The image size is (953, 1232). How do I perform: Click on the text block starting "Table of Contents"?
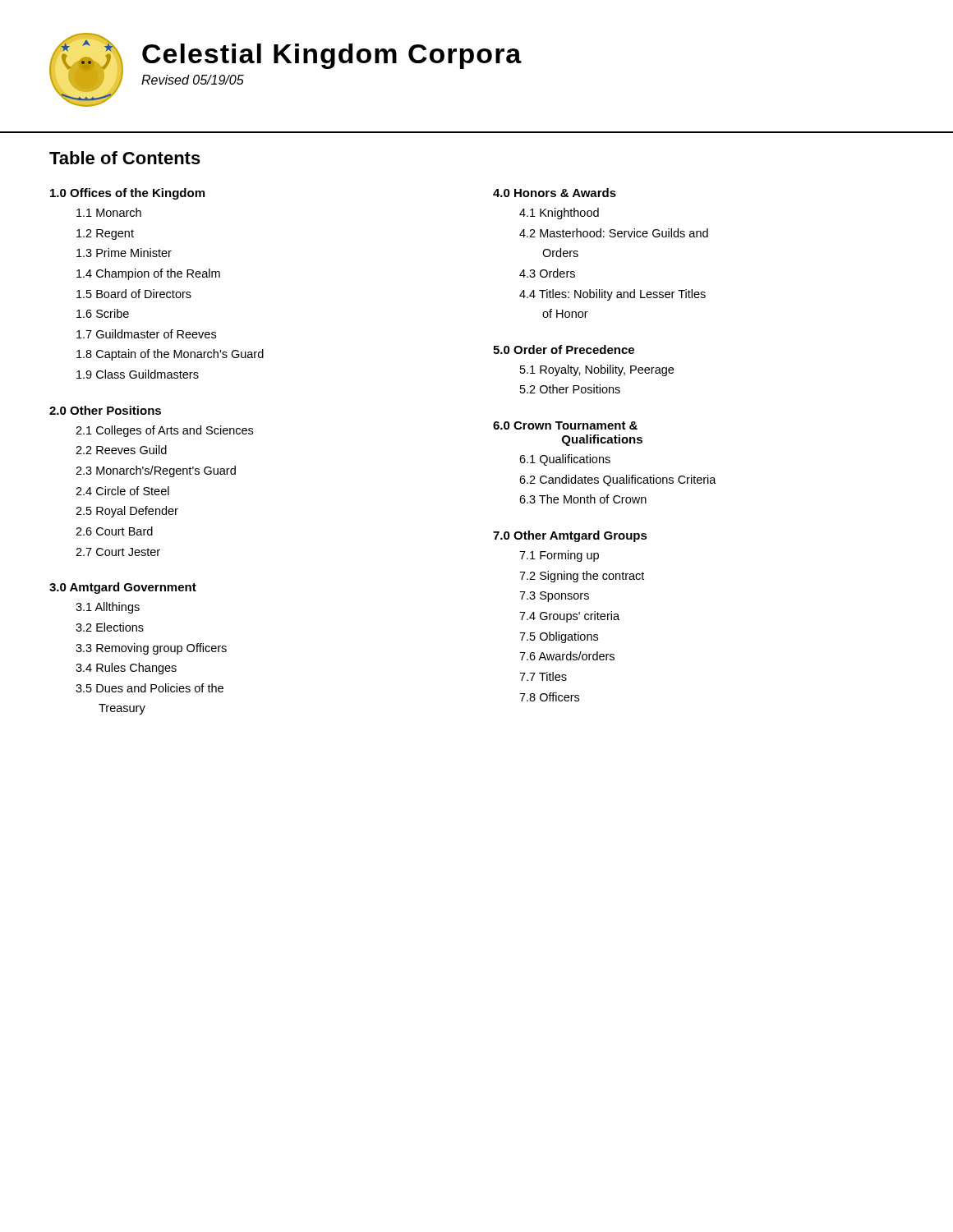coord(125,158)
